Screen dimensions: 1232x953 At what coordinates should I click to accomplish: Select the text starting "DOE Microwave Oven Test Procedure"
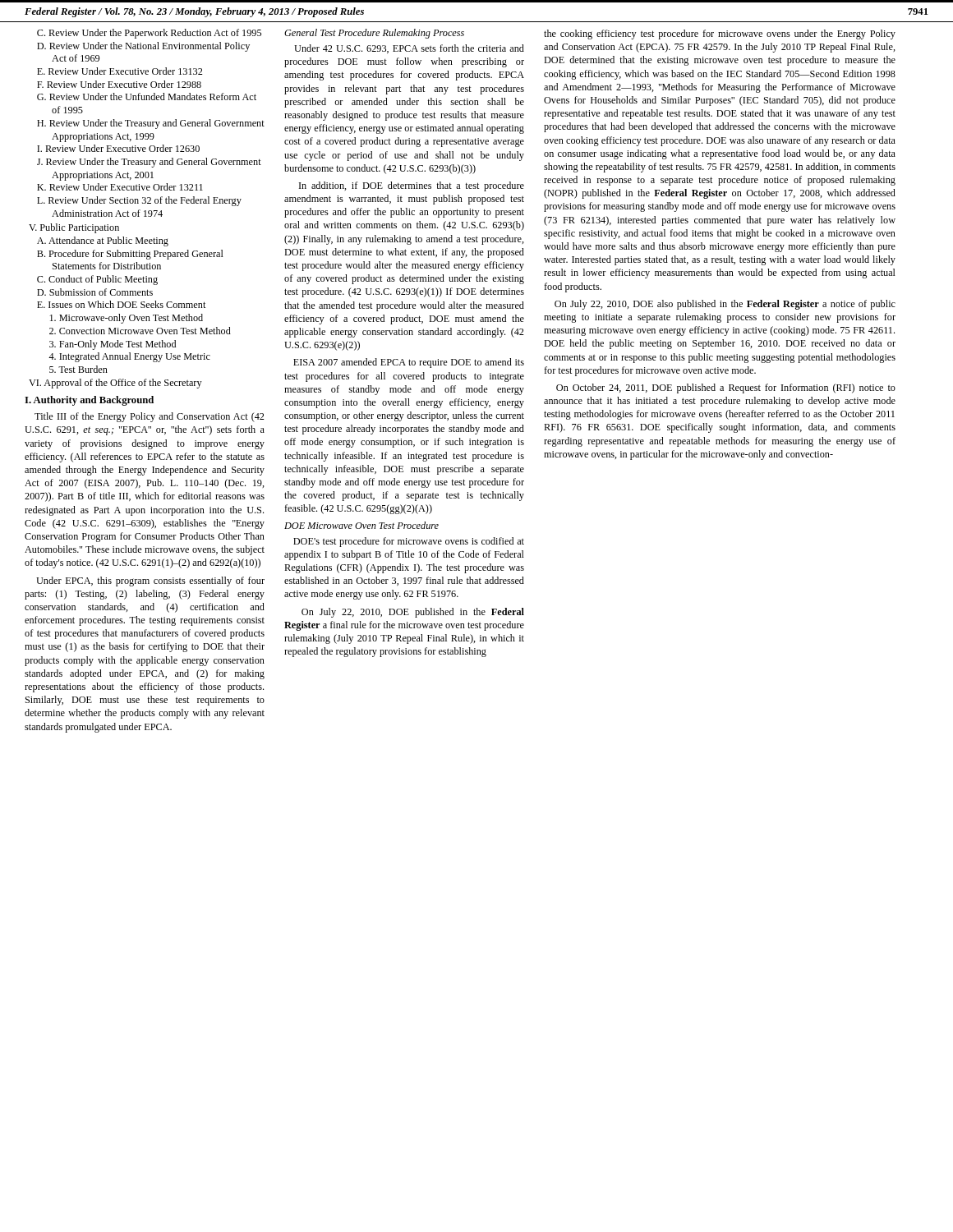362,525
